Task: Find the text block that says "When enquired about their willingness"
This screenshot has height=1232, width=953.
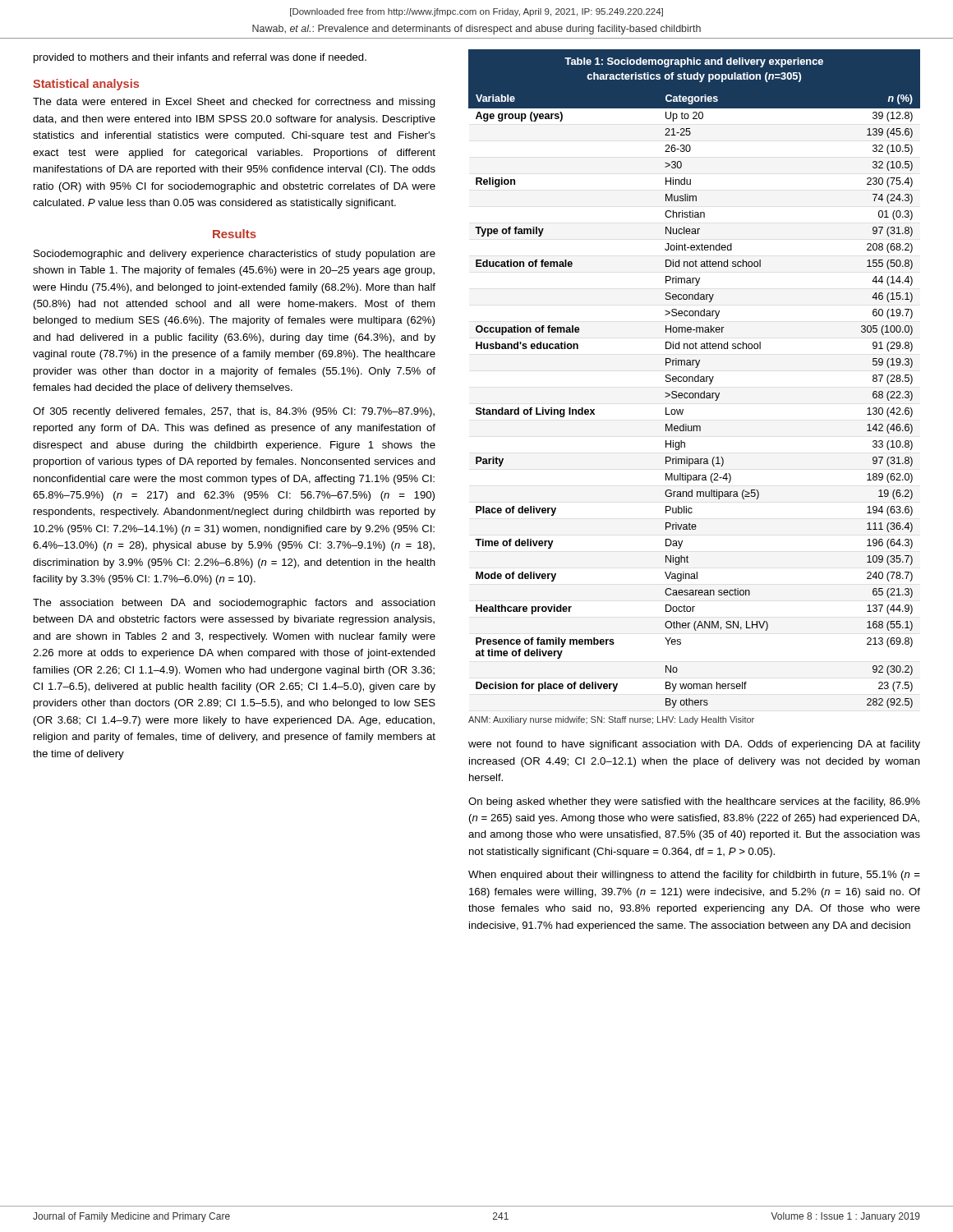Action: [694, 900]
